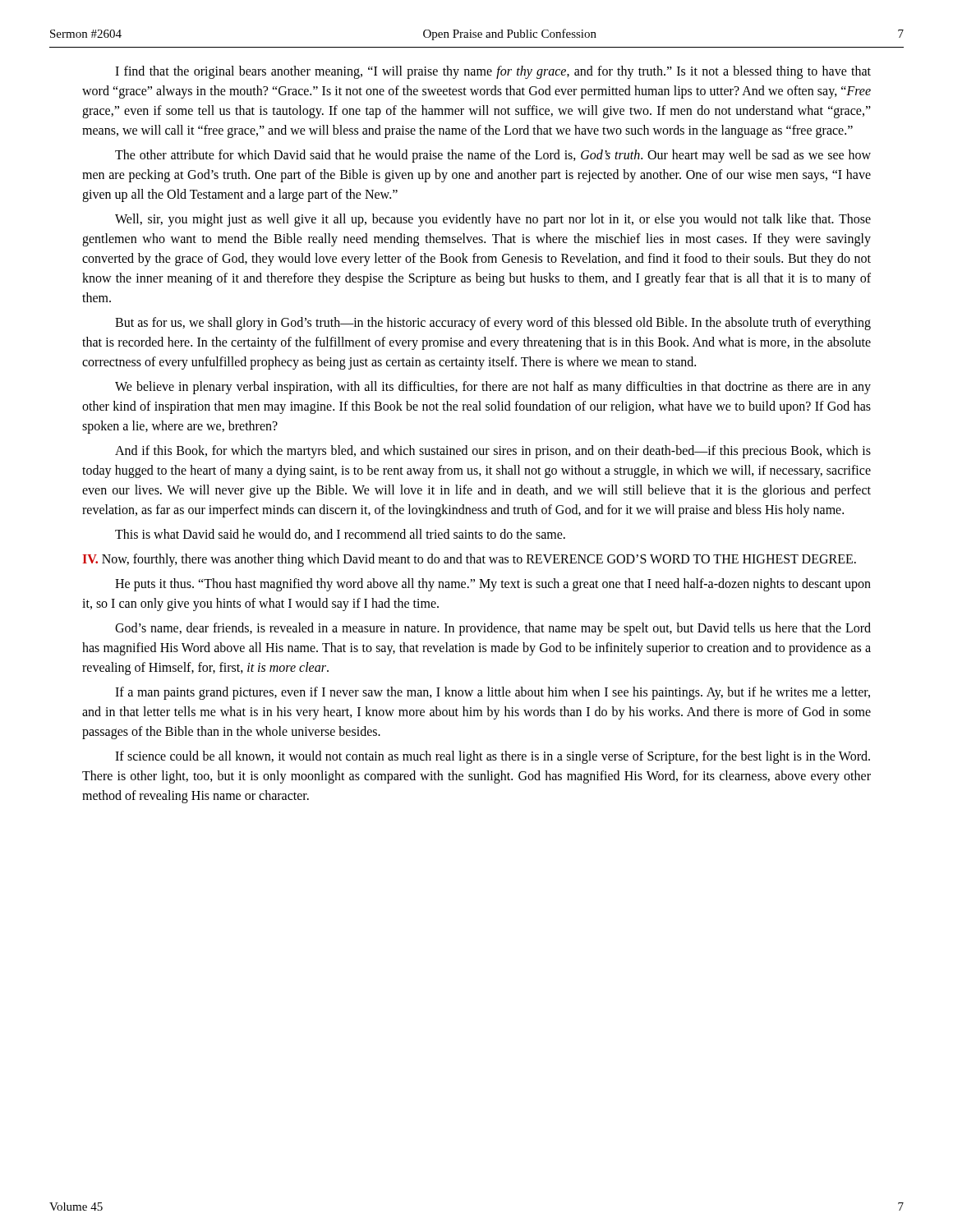Locate the block of text that opens with "Well, sir, you might just as well give"
This screenshot has width=953, height=1232.
[476, 259]
